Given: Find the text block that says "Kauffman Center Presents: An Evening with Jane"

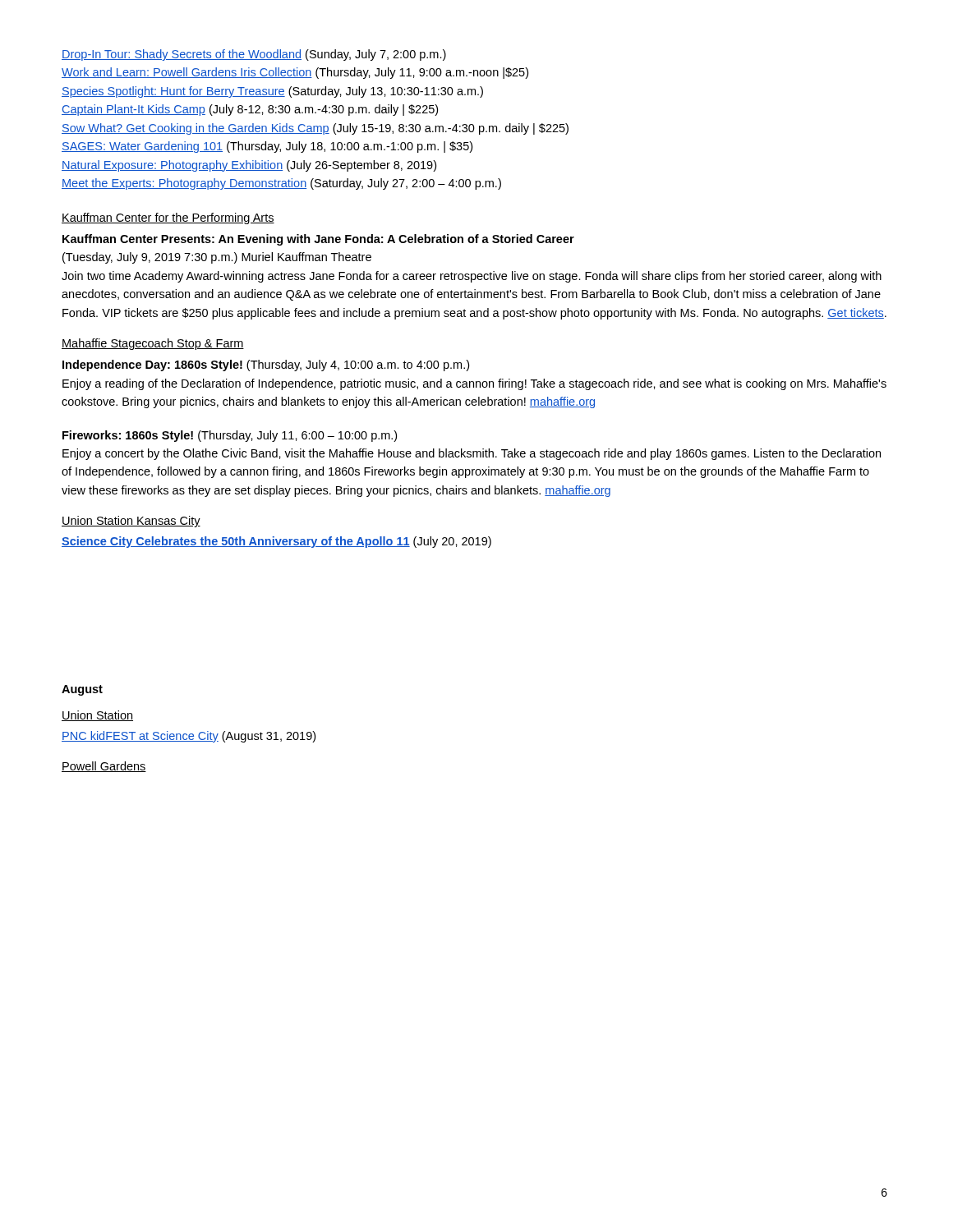Looking at the screenshot, I should pyautogui.click(x=474, y=276).
